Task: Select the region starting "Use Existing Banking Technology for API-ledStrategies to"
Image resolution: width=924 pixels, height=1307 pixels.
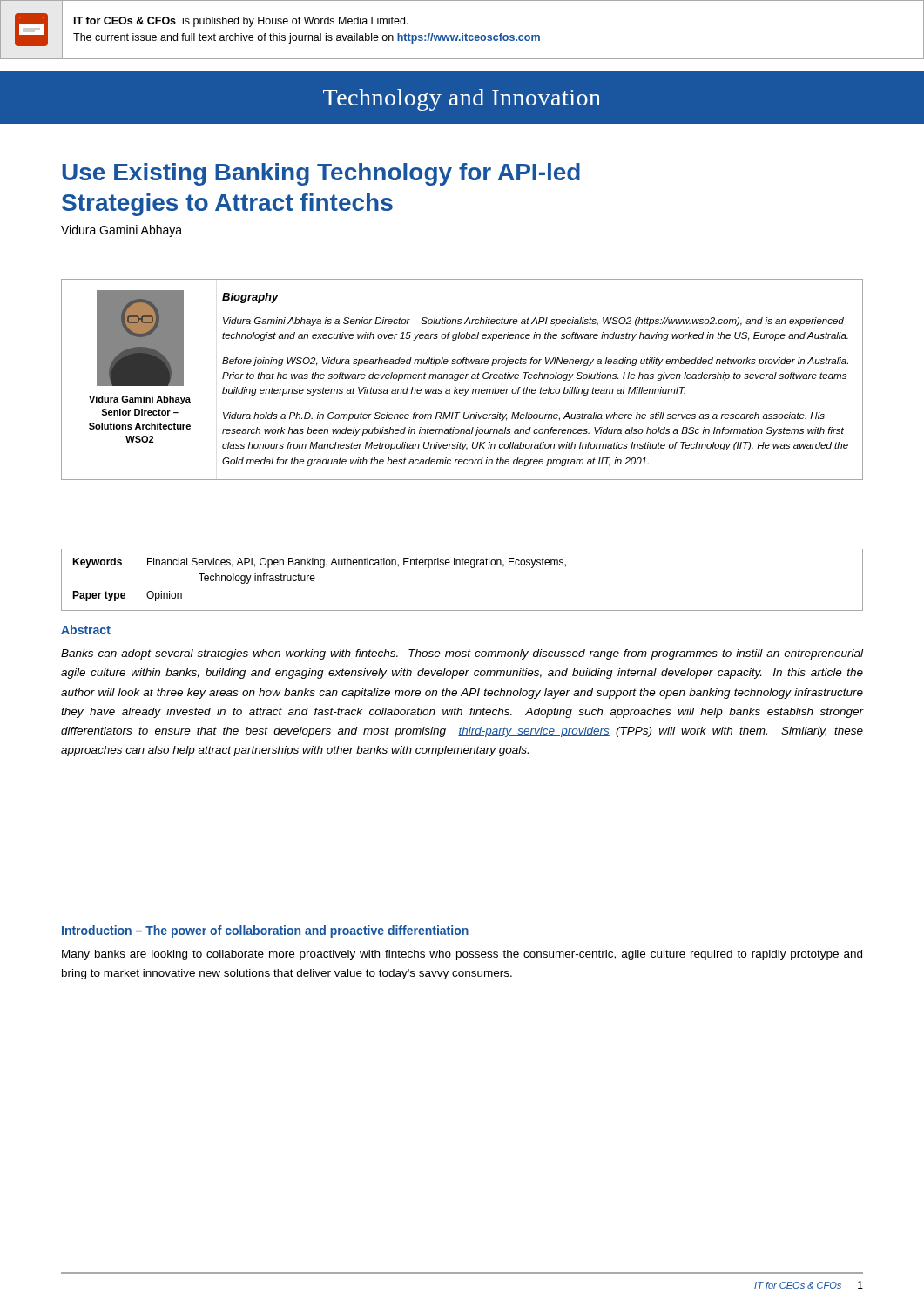Action: tap(321, 174)
